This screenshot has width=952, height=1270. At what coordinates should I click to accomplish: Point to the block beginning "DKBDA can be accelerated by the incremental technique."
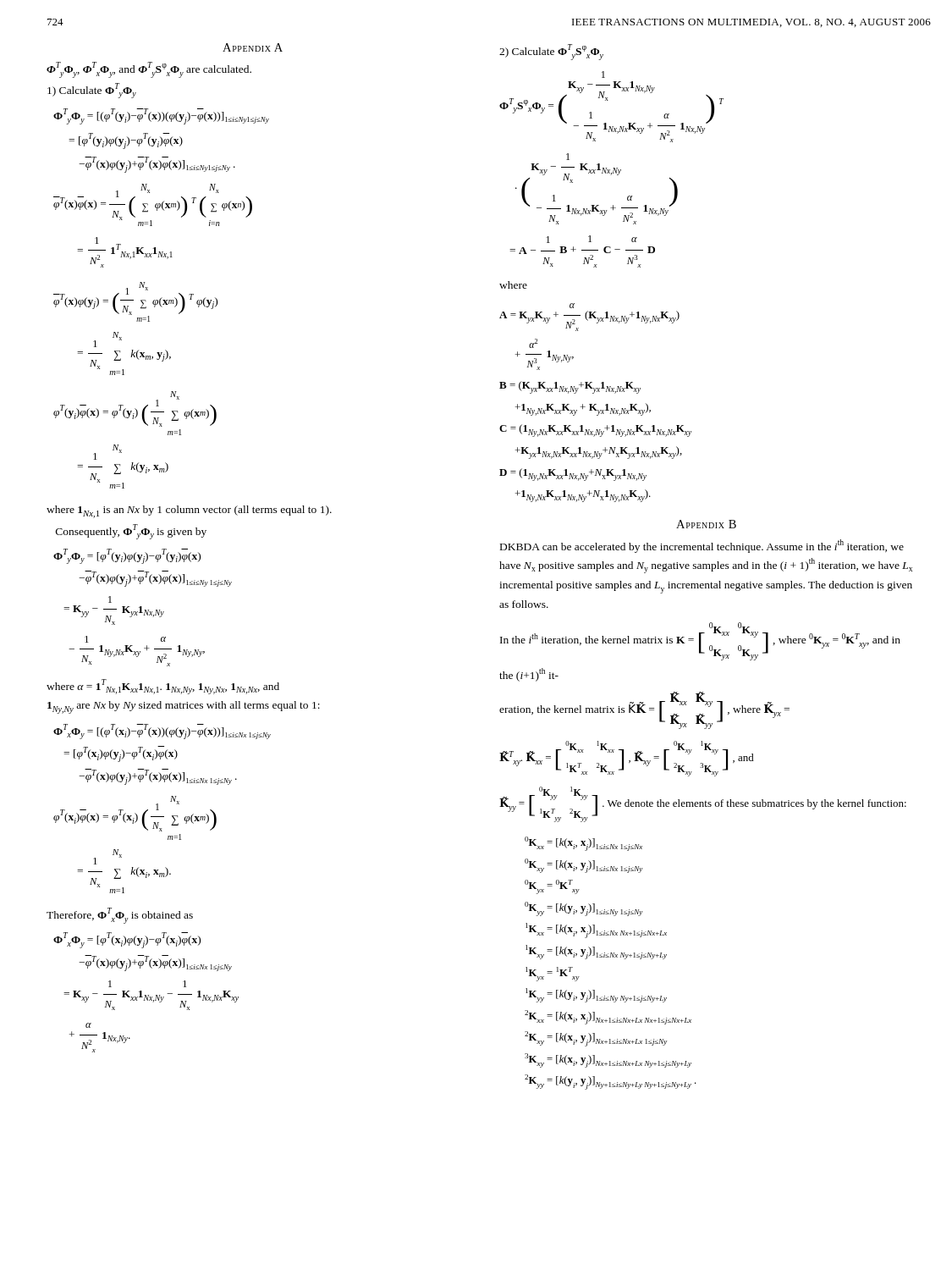click(706, 574)
